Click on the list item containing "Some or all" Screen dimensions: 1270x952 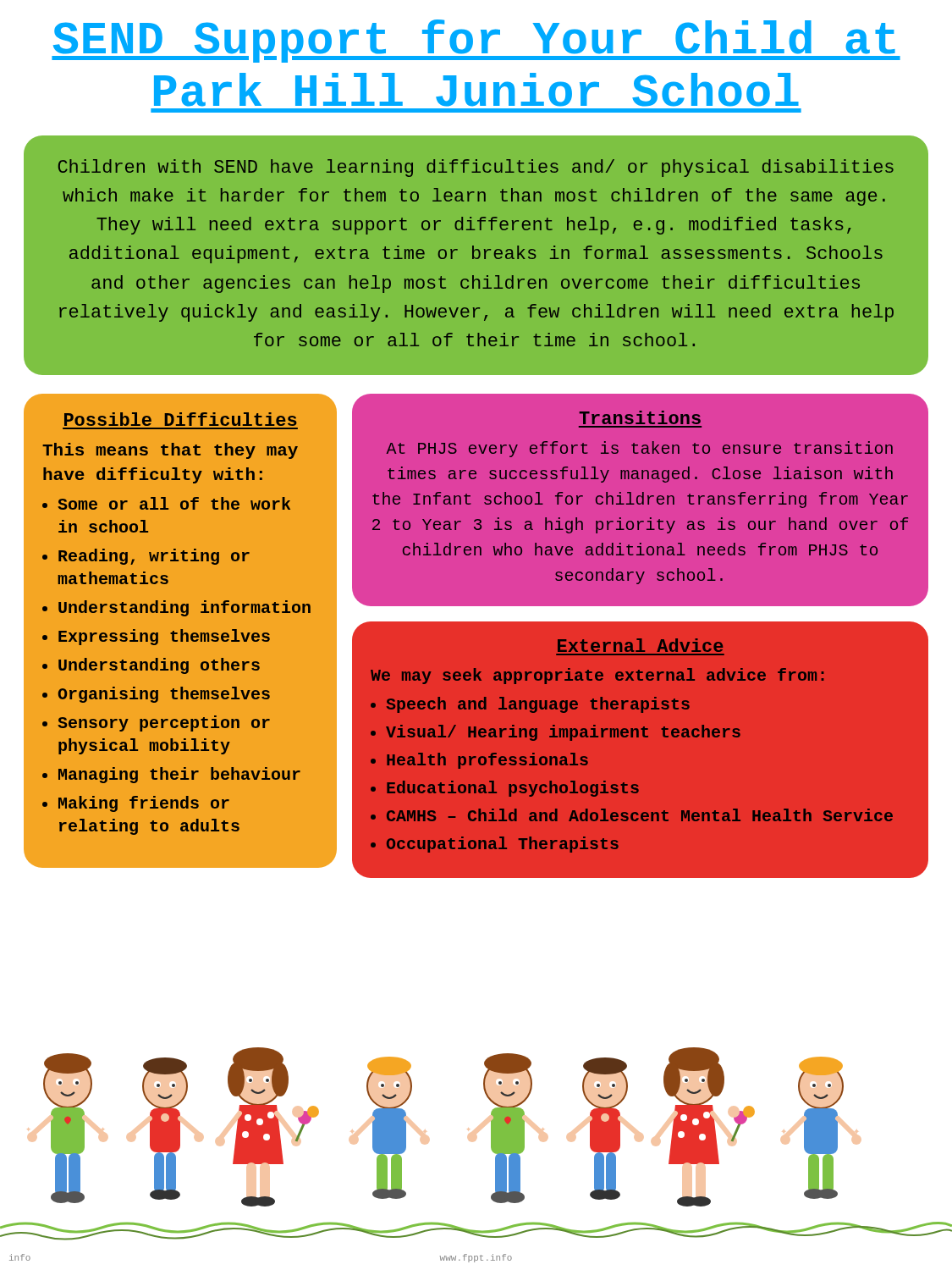[174, 516]
